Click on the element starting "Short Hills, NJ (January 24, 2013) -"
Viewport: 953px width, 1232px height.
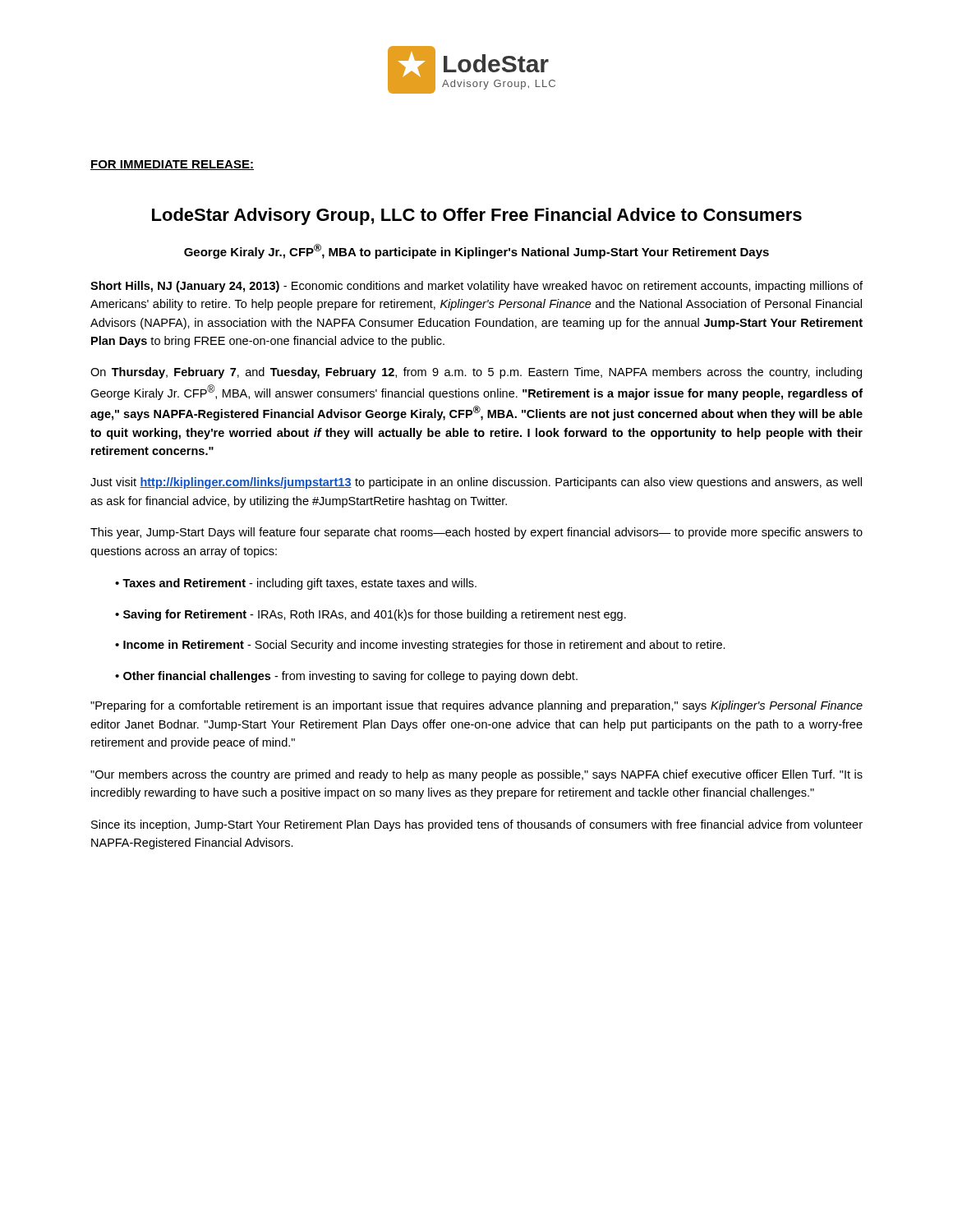(476, 313)
